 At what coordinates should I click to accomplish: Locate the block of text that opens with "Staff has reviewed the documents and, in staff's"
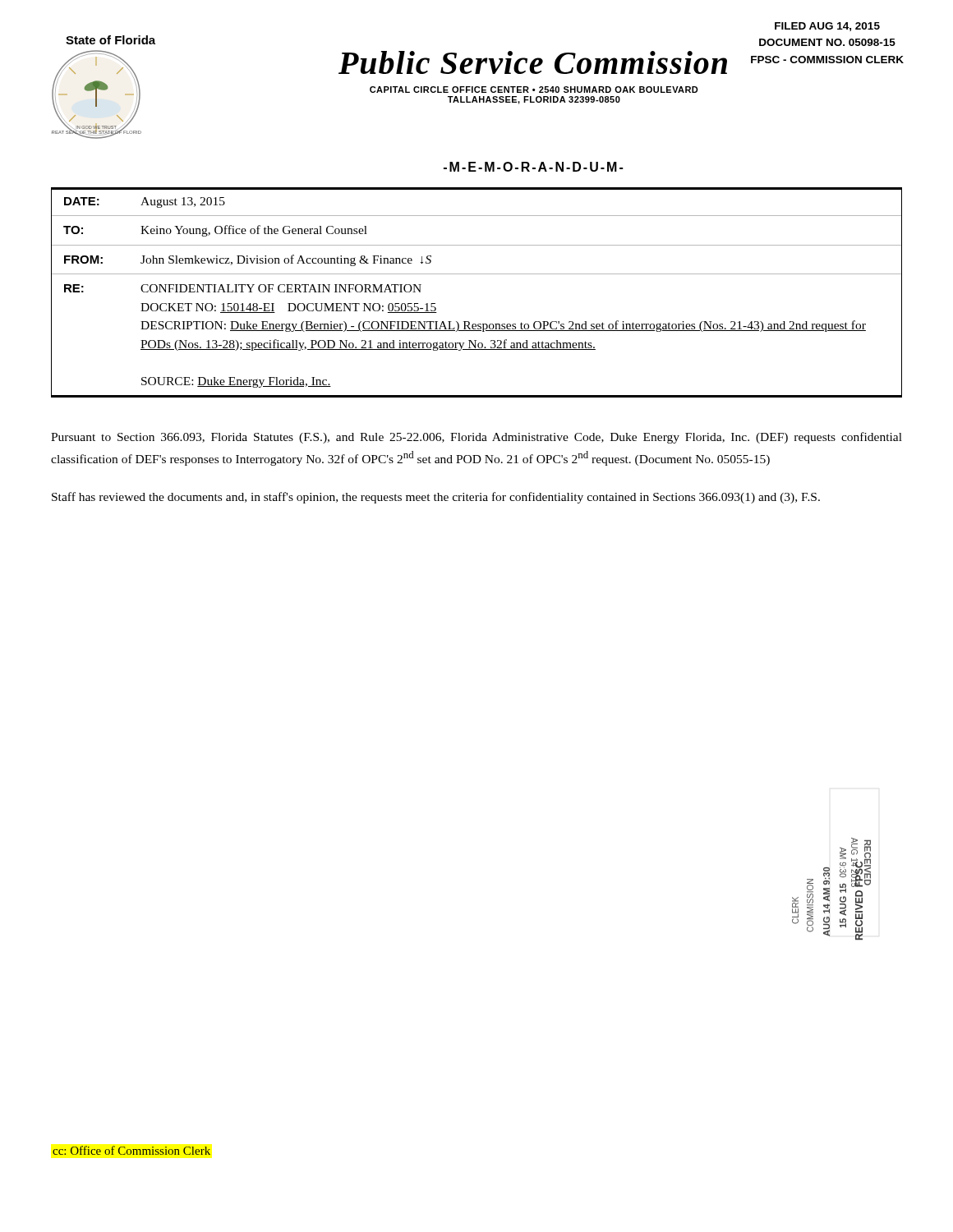coord(436,497)
